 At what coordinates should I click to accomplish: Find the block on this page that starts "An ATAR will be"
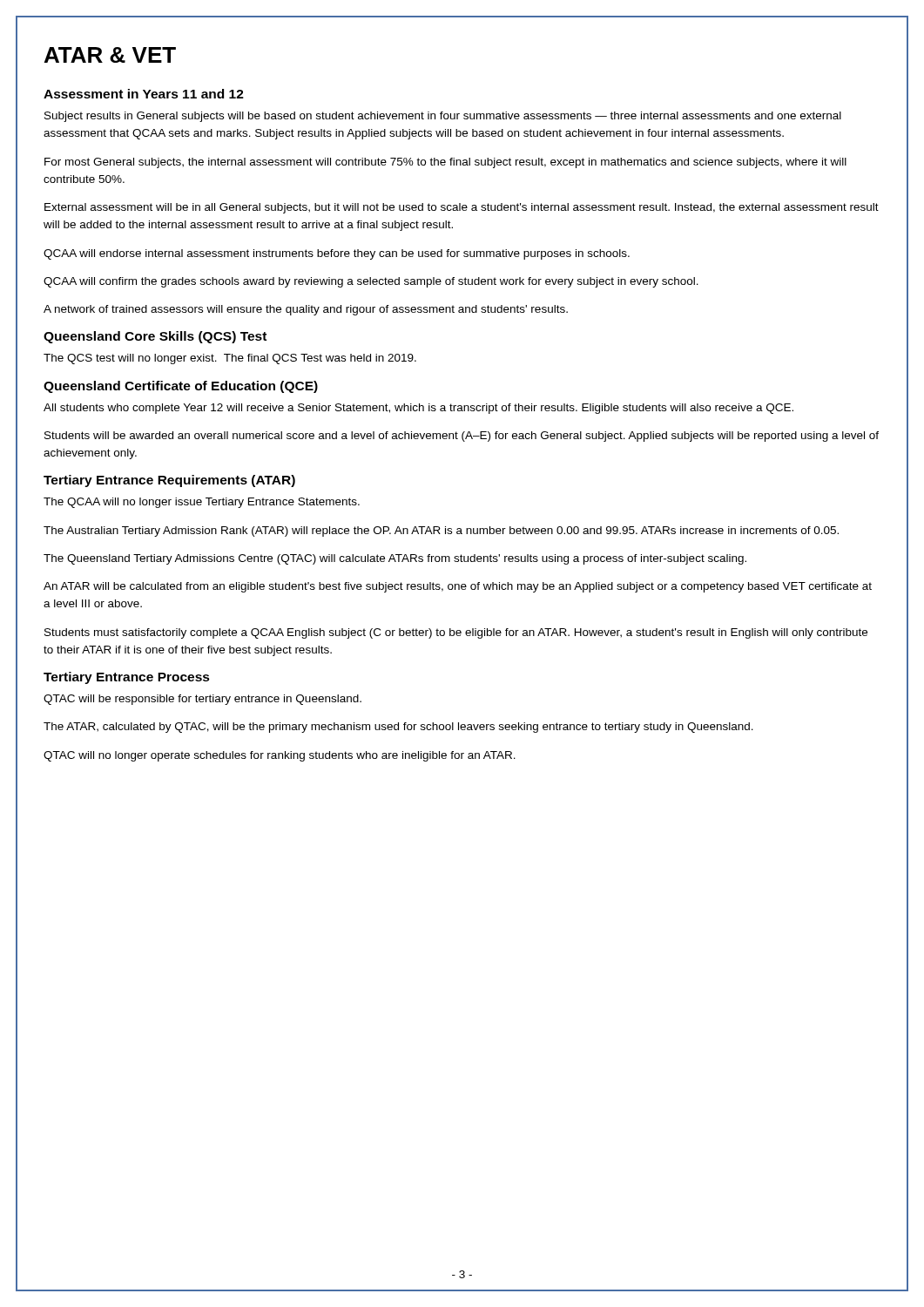pyautogui.click(x=458, y=595)
